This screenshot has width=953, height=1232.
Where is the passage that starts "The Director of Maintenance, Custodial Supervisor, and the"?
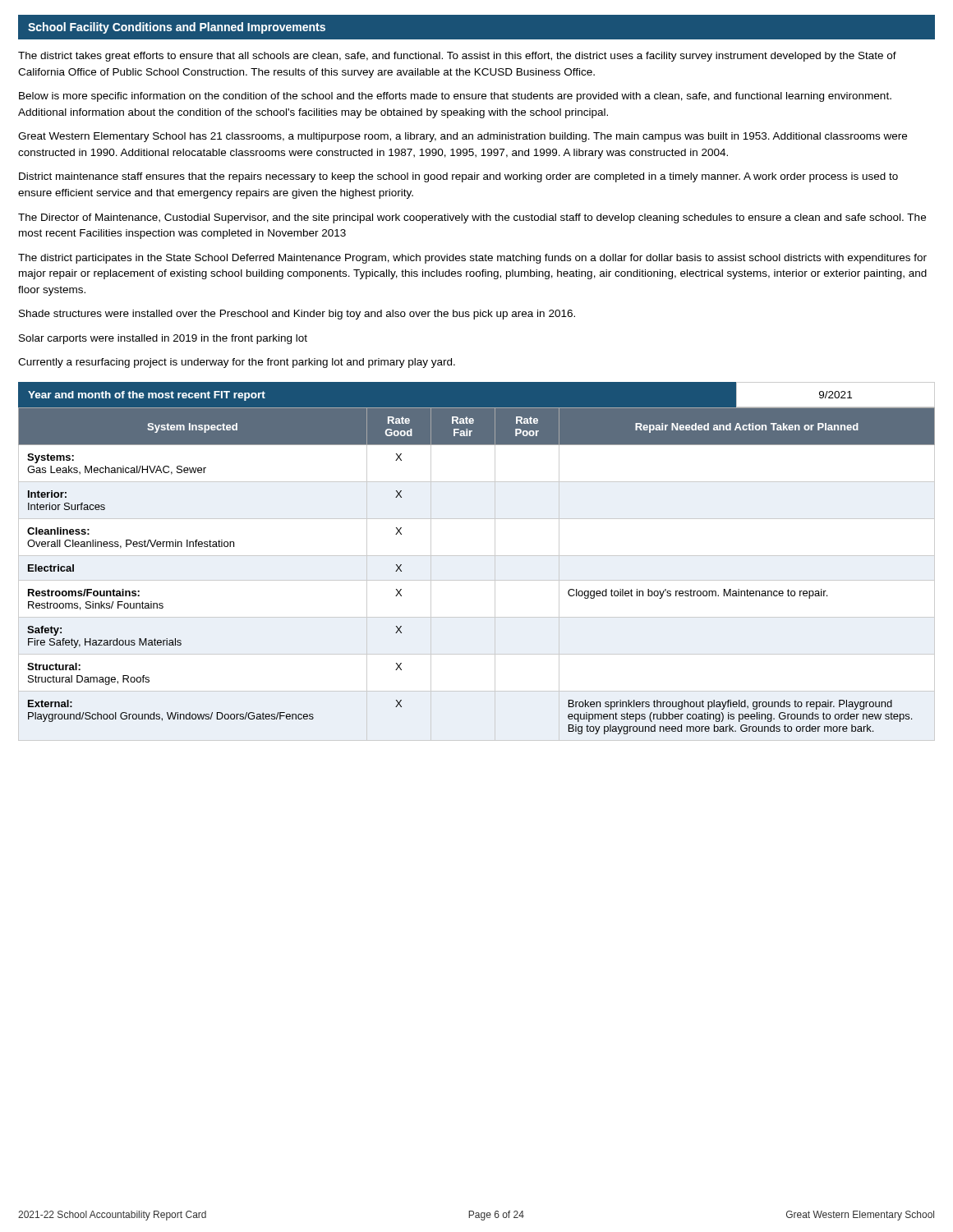(472, 225)
